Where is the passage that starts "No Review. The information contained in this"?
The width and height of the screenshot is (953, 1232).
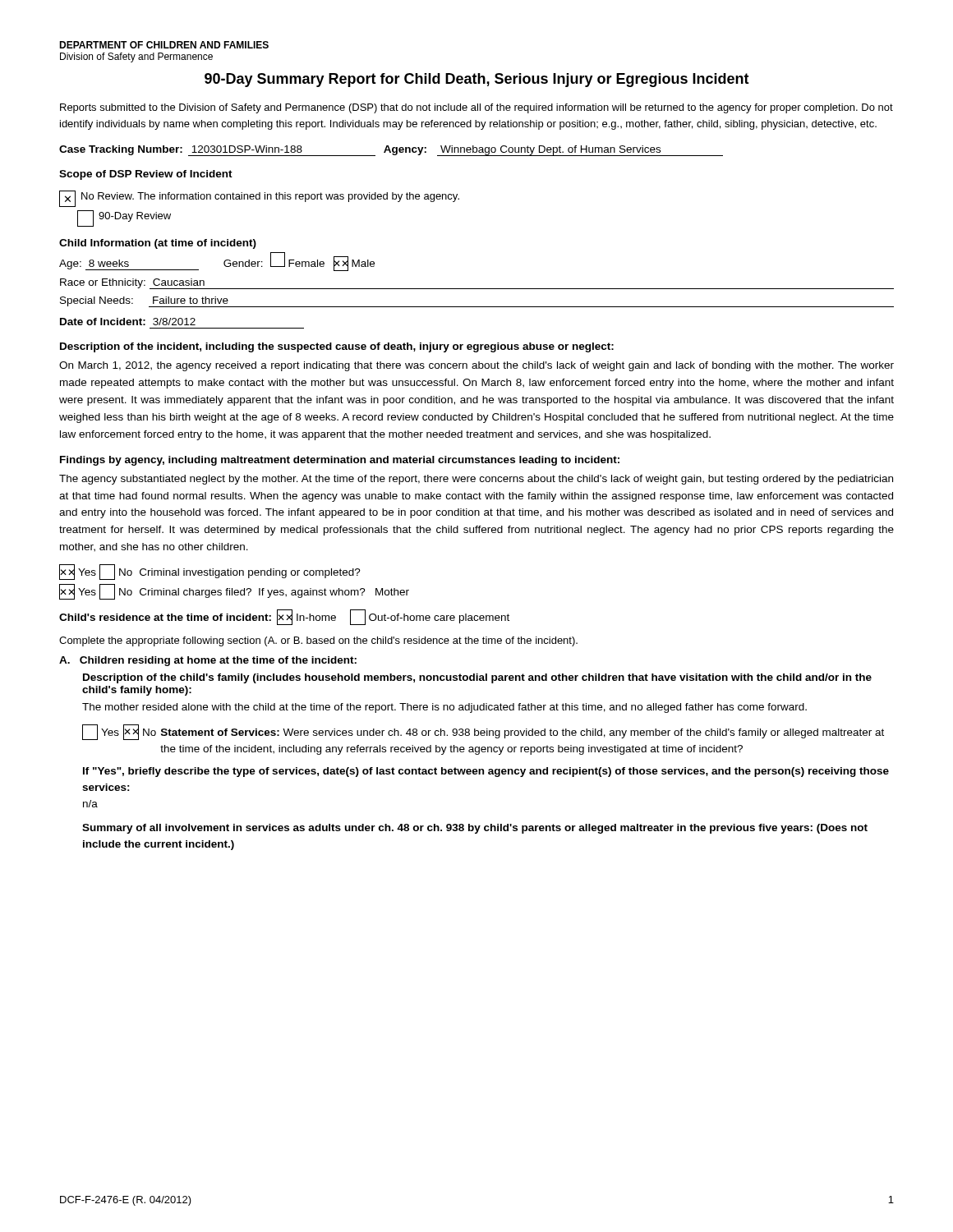[x=260, y=198]
